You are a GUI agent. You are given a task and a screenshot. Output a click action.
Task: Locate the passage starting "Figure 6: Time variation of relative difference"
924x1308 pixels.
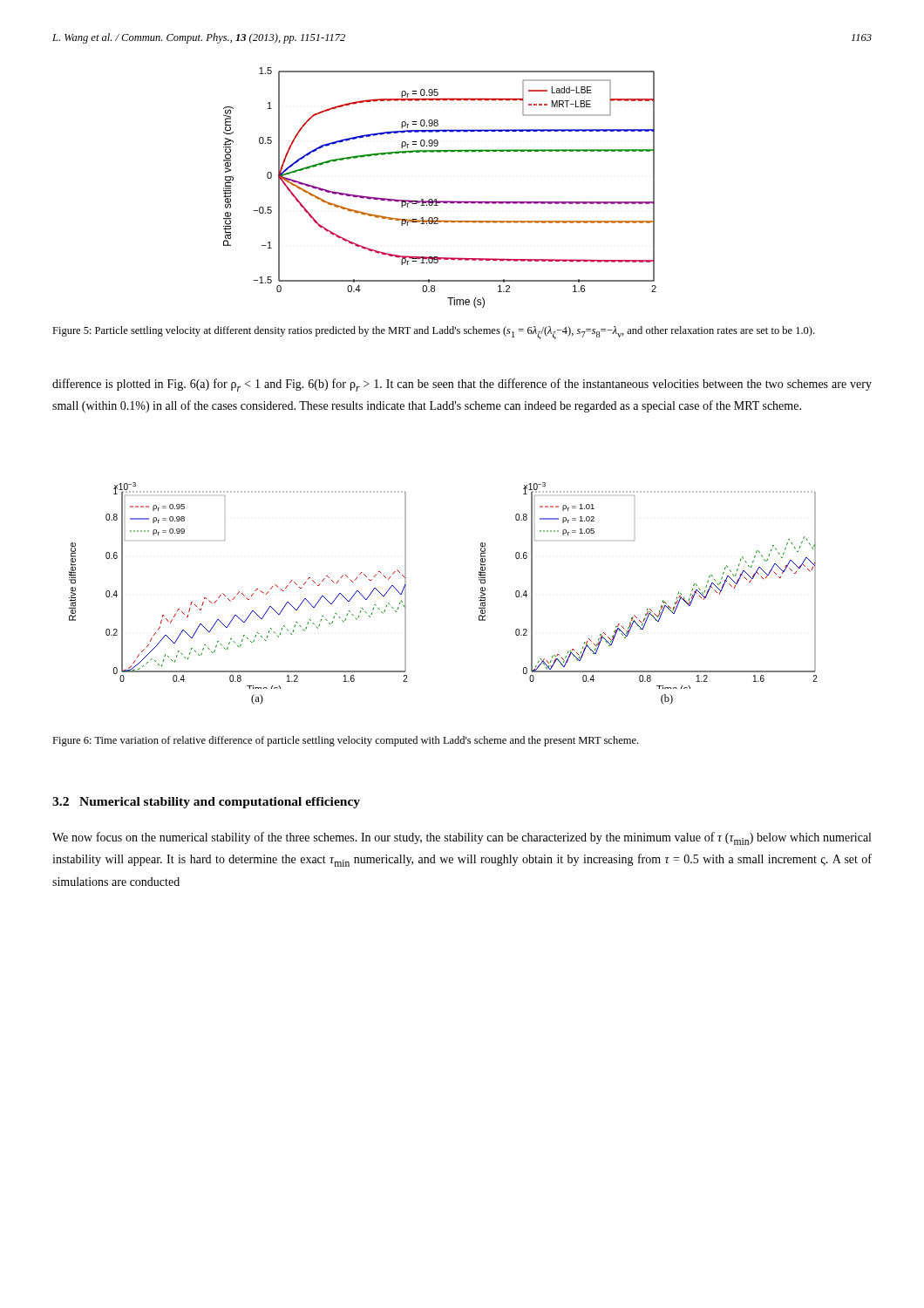click(346, 740)
